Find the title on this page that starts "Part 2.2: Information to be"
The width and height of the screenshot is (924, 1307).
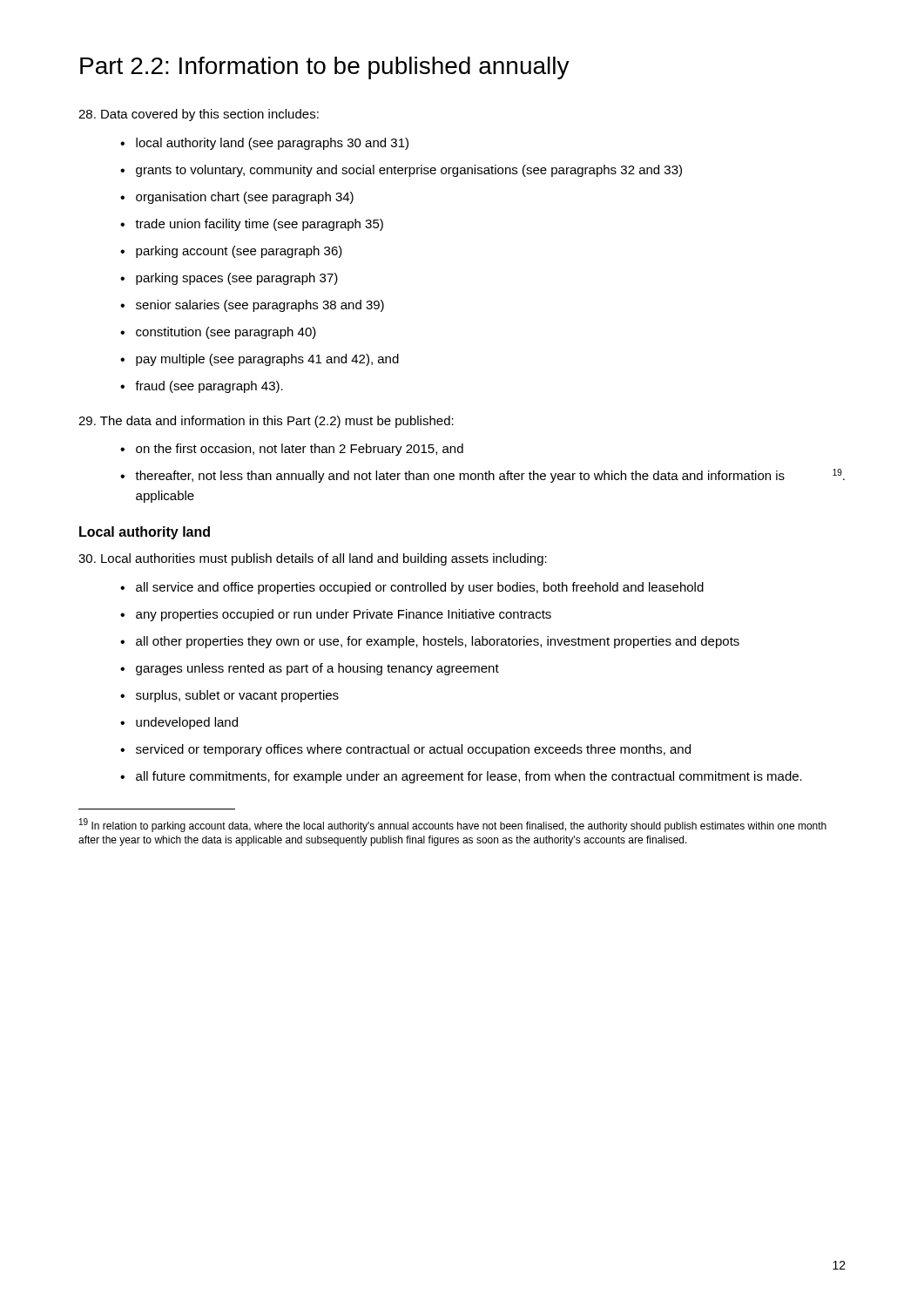462,66
